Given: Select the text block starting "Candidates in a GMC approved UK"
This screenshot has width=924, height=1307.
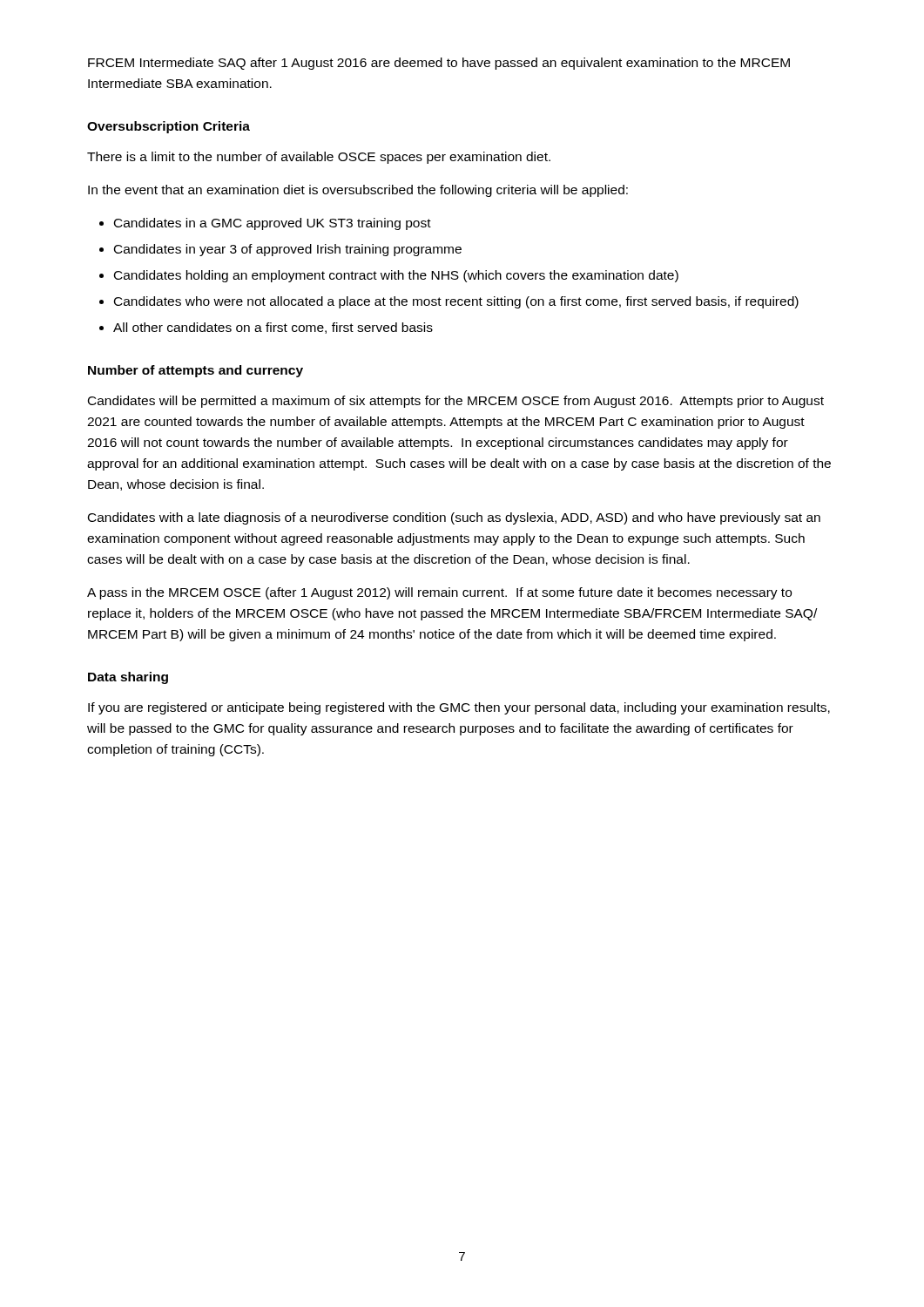Looking at the screenshot, I should (x=272, y=223).
